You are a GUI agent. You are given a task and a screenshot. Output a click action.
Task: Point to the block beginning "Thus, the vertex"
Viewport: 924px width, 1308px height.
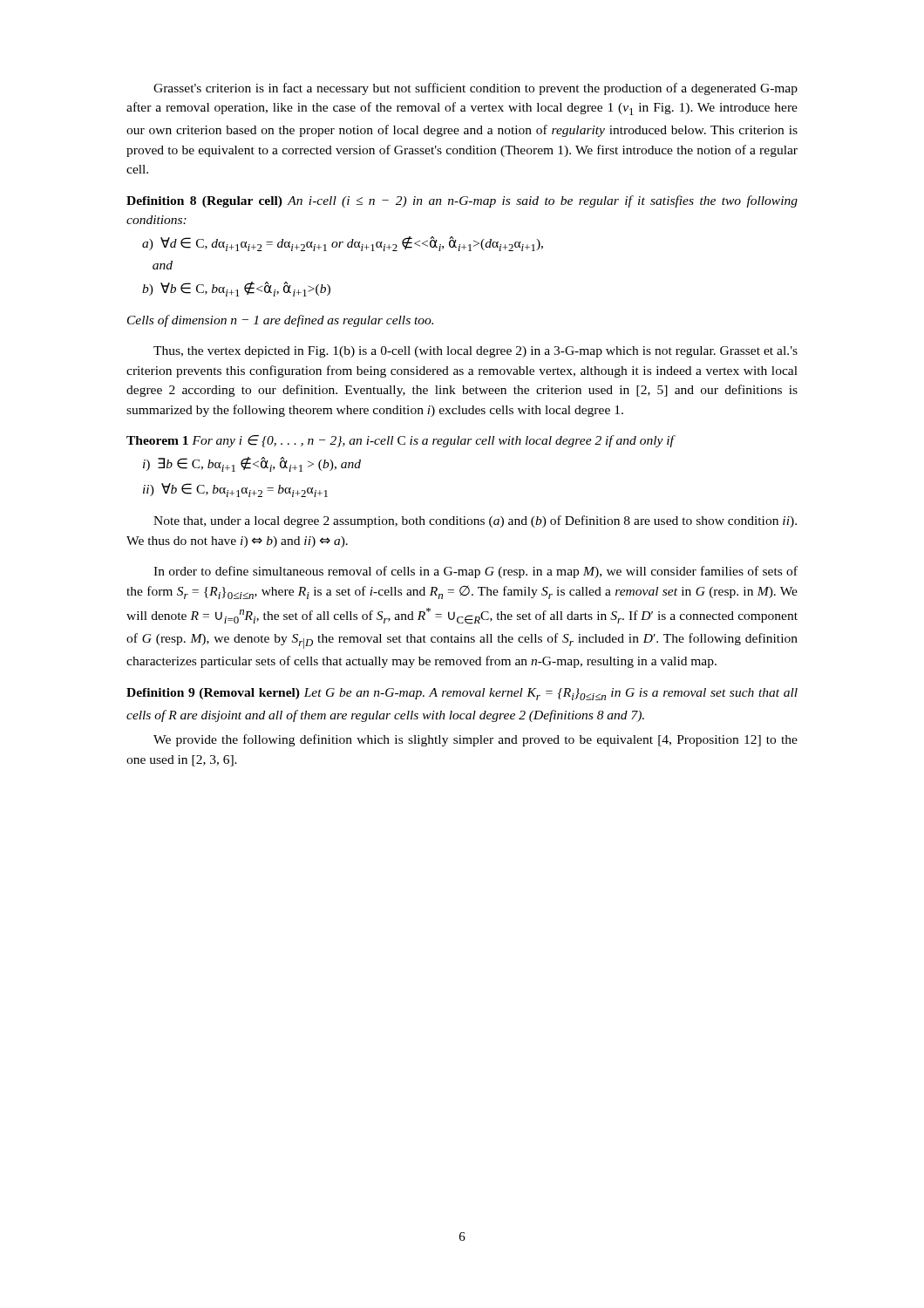tap(462, 380)
